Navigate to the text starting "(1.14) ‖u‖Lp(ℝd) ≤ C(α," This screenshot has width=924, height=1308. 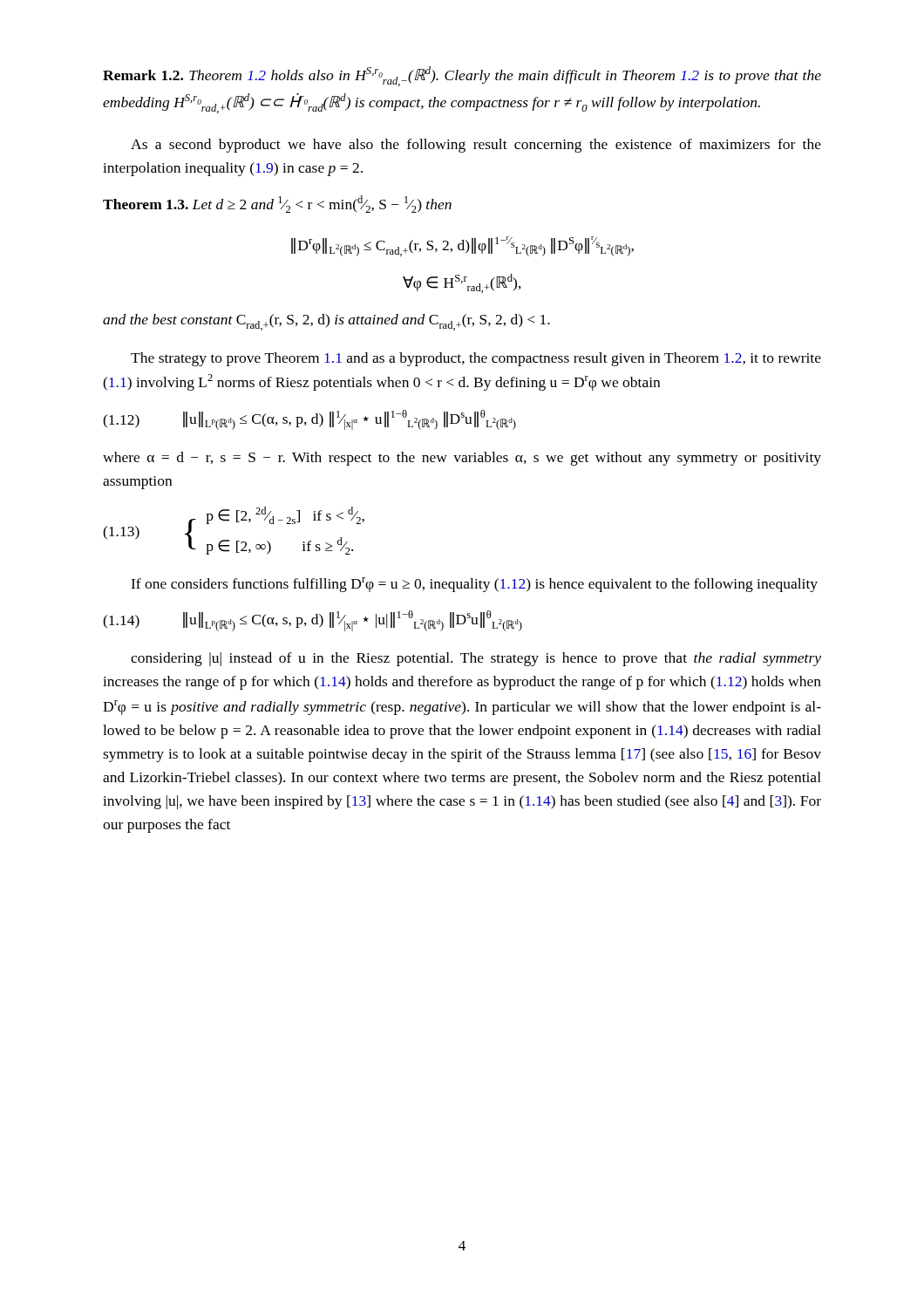(x=462, y=621)
